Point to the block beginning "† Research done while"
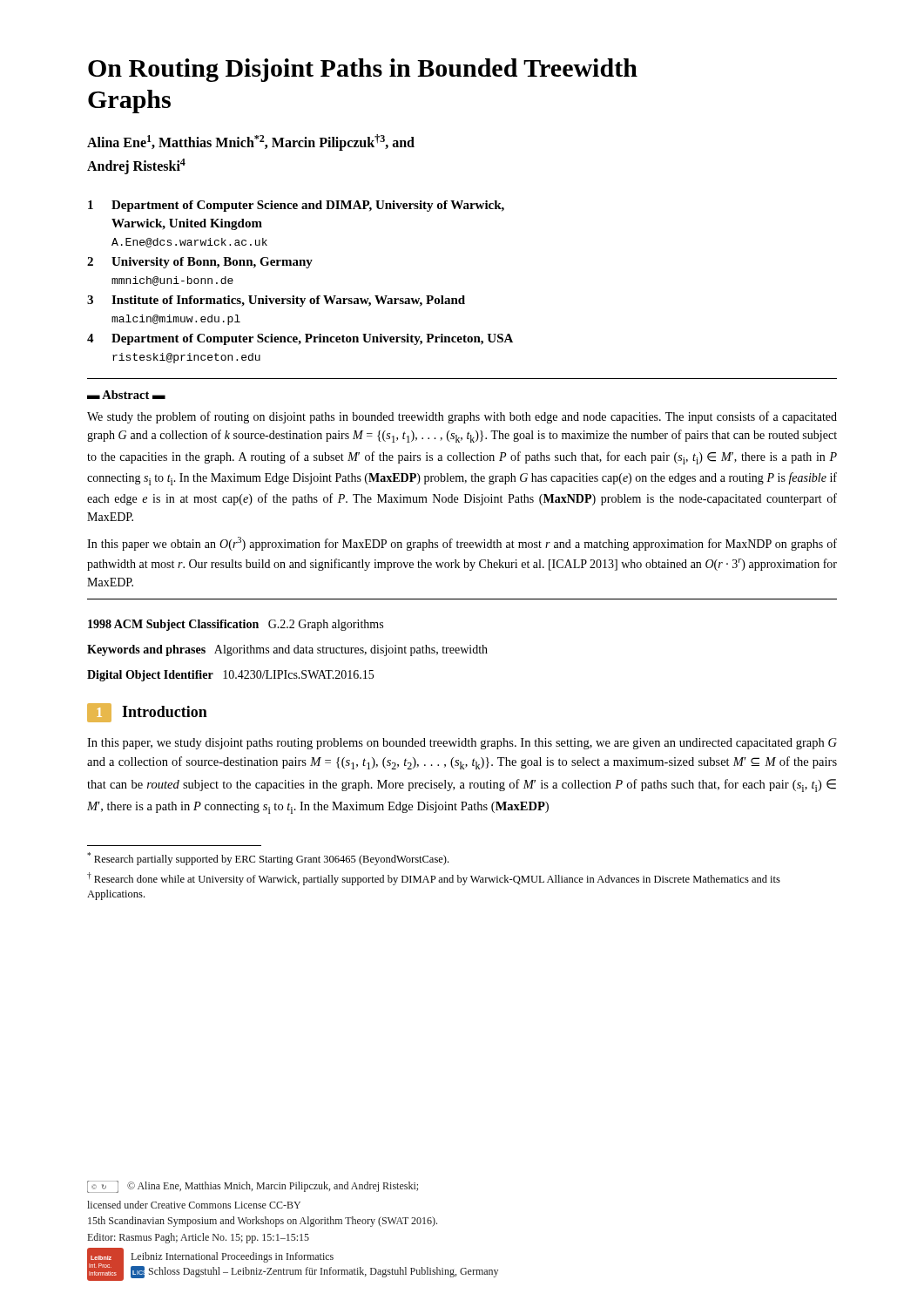Image resolution: width=924 pixels, height=1307 pixels. pos(434,886)
